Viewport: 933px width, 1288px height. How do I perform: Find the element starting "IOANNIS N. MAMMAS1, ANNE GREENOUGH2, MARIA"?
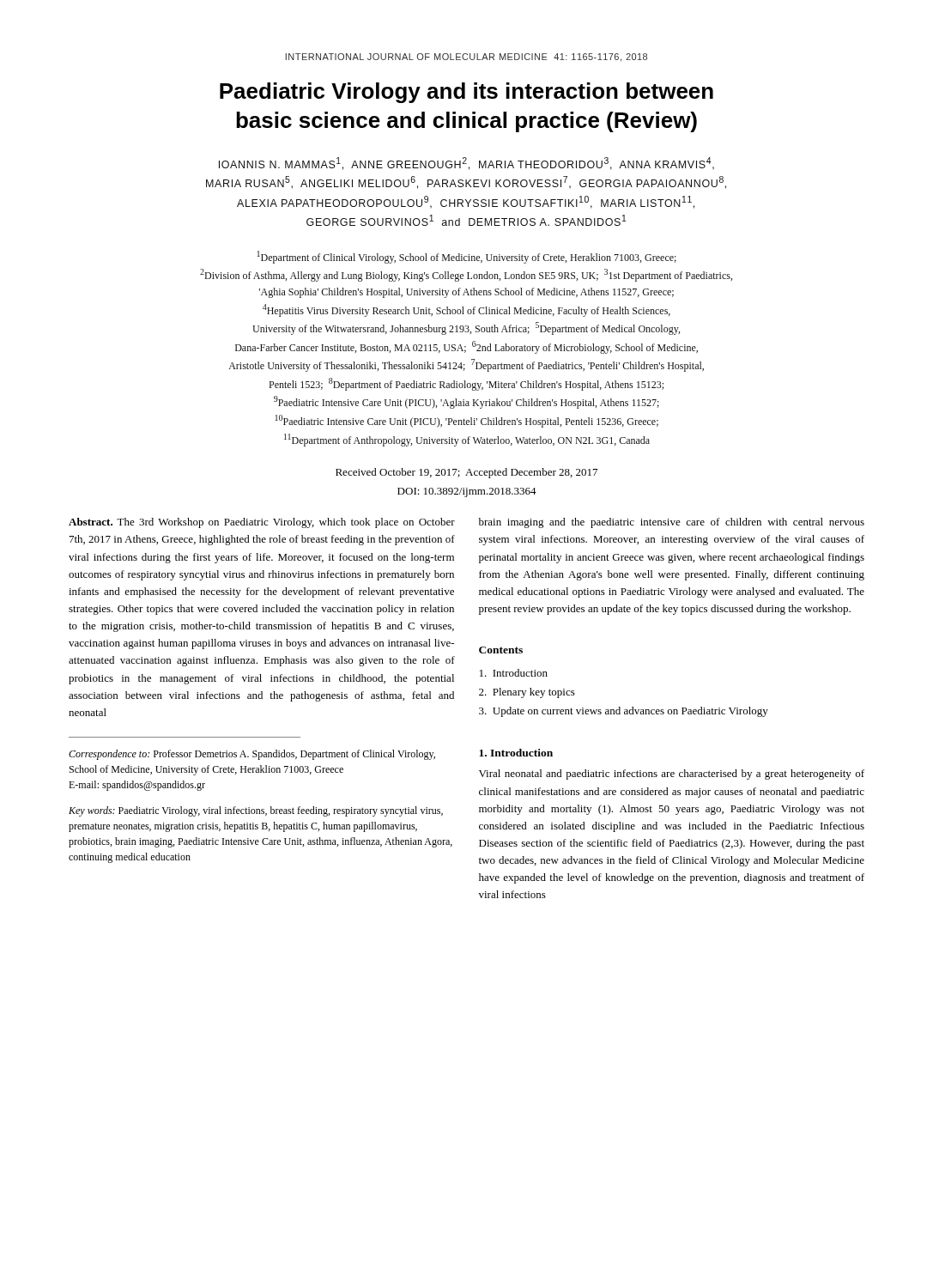(466, 192)
